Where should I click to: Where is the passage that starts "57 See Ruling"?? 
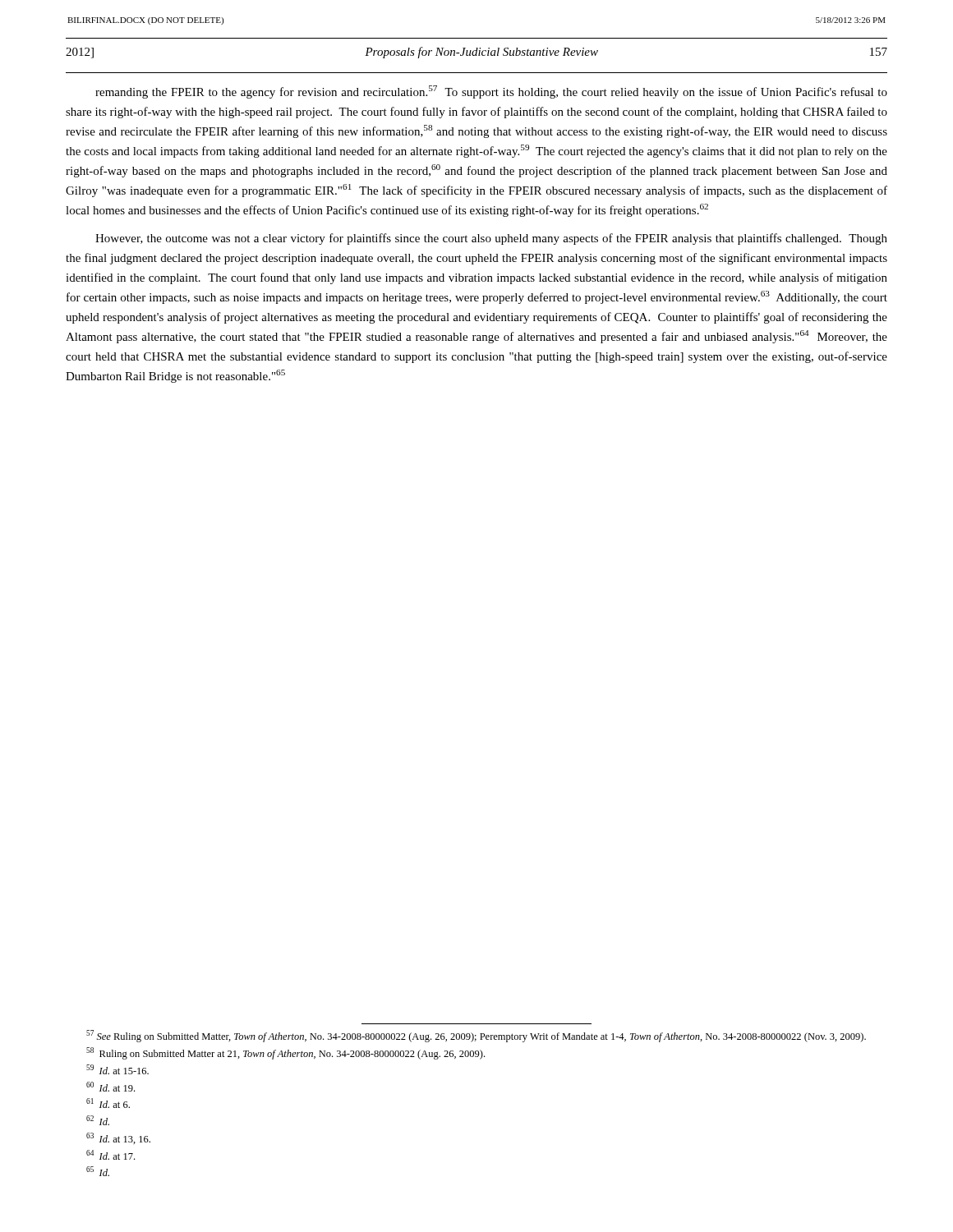pos(466,1036)
